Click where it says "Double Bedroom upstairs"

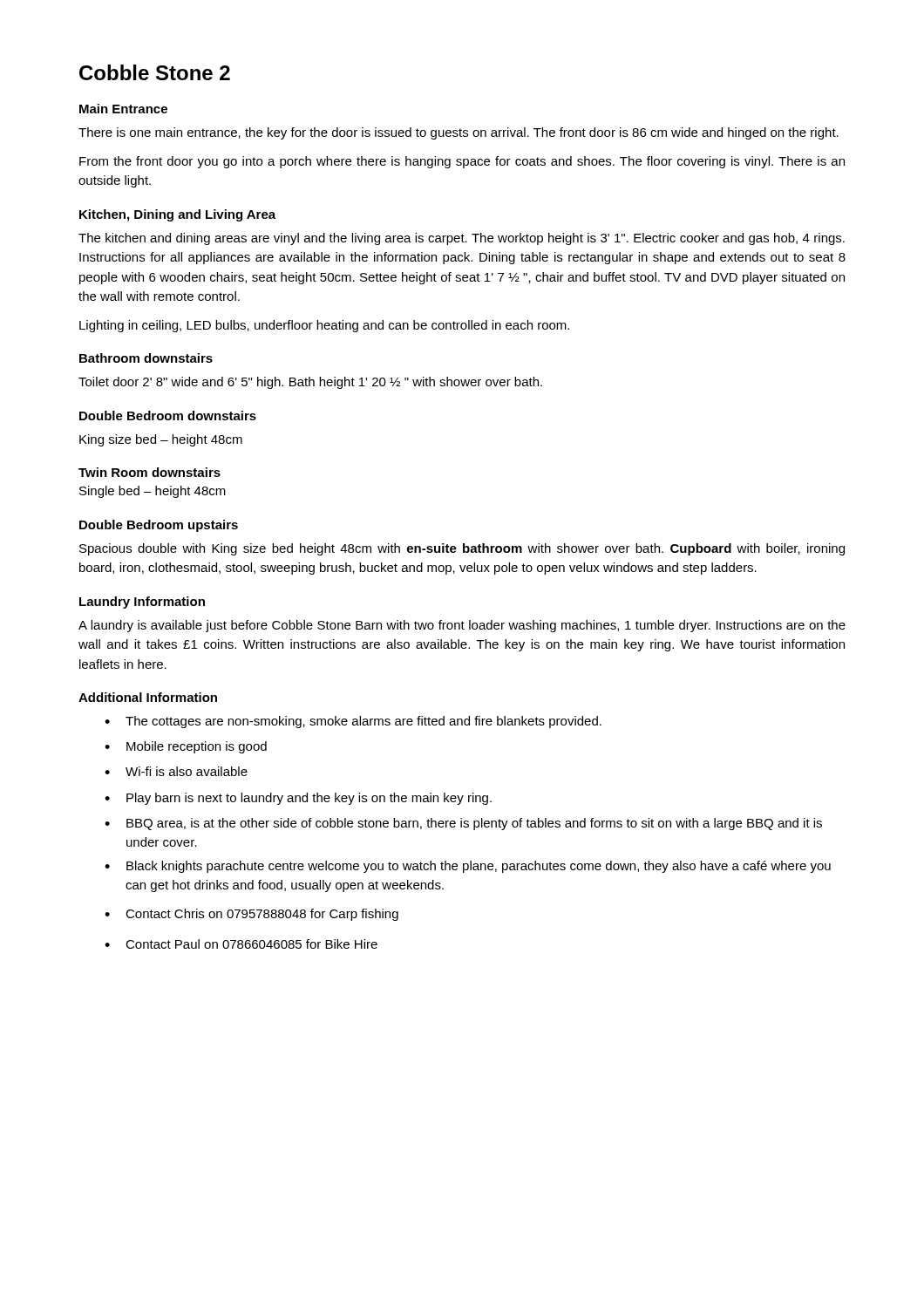(x=158, y=524)
